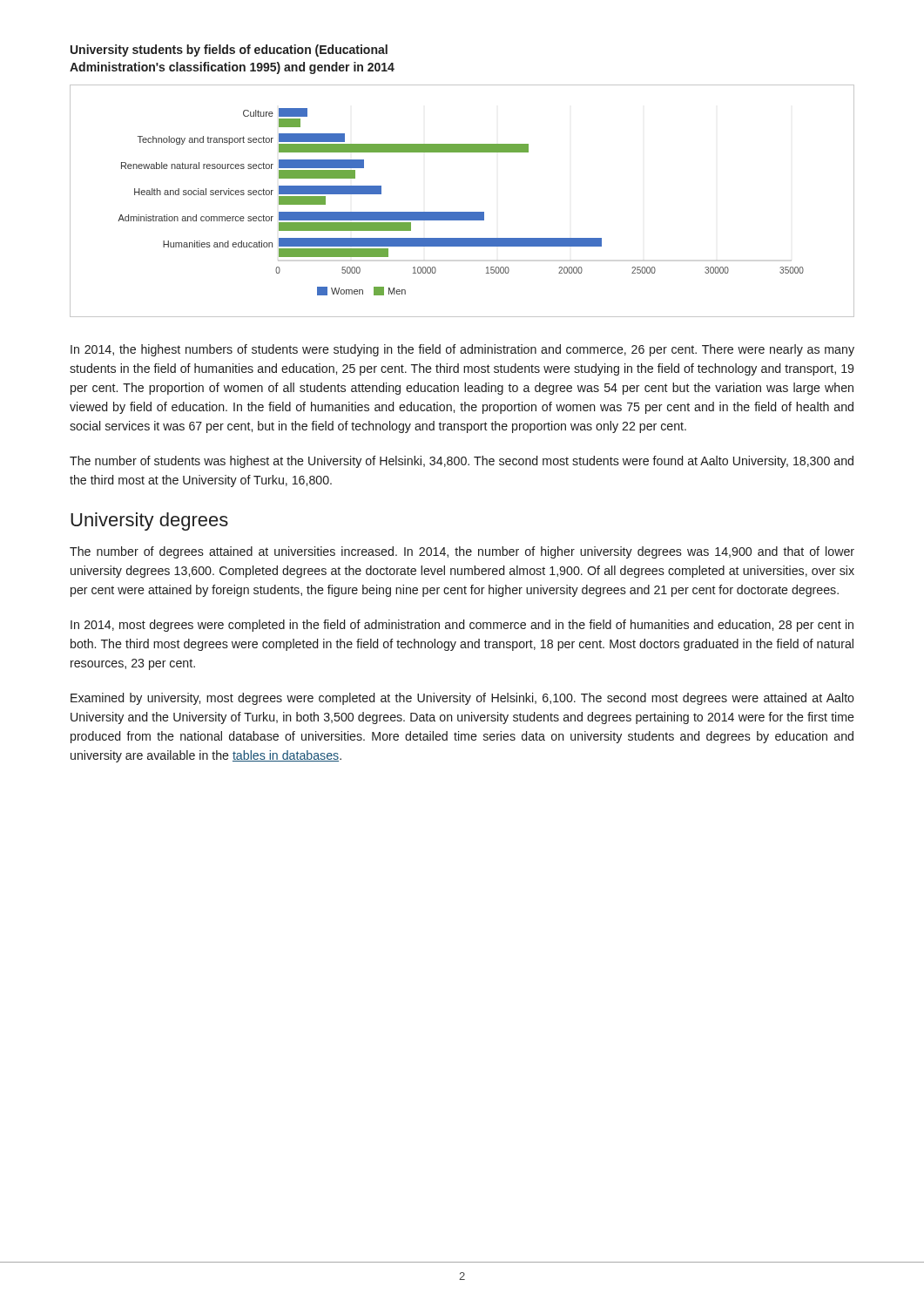924x1307 pixels.
Task: Find the block on this page that starts "The number of degrees attained at universities"
Action: 462,571
